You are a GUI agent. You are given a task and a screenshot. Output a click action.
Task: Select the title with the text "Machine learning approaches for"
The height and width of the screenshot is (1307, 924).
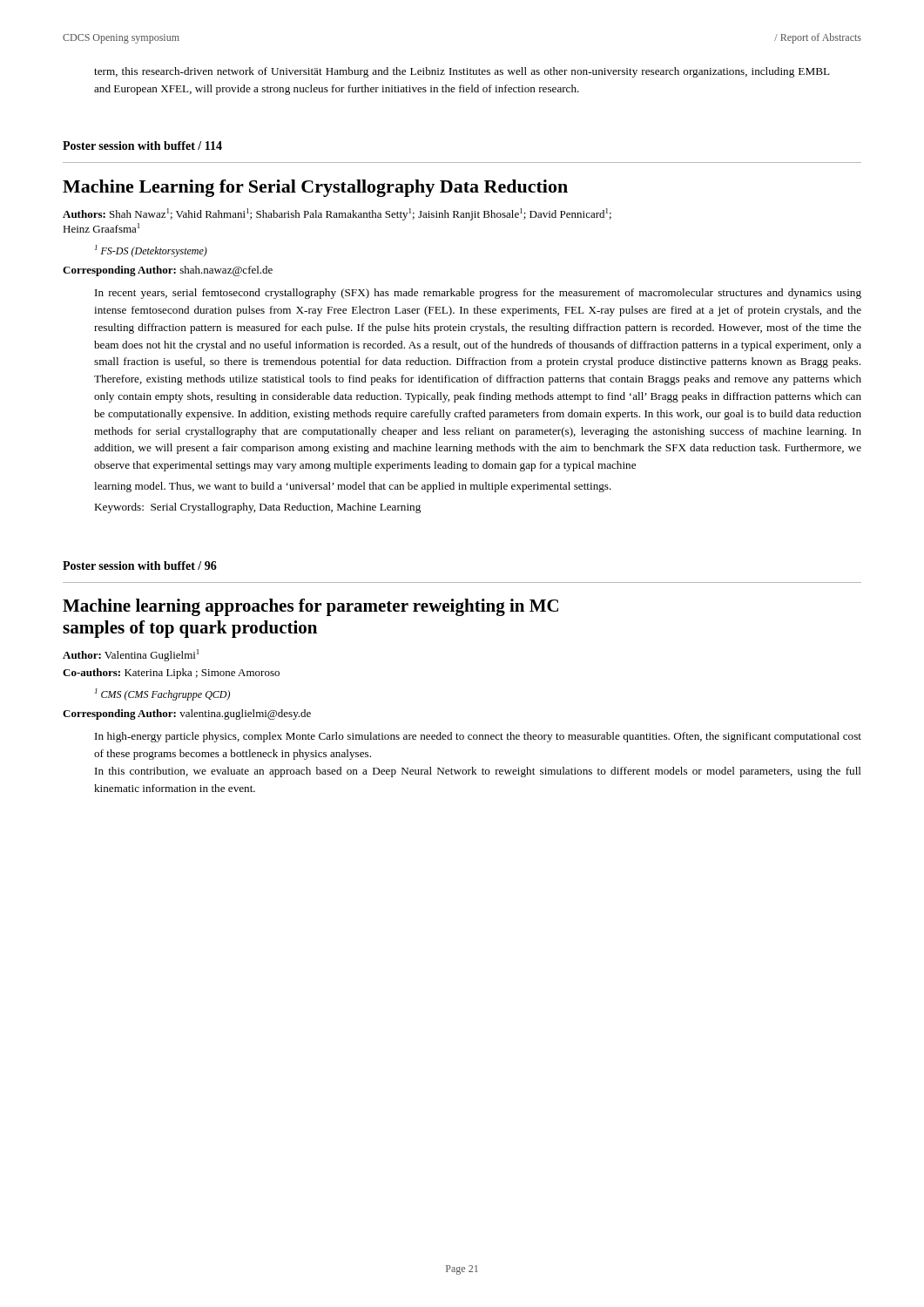click(311, 616)
